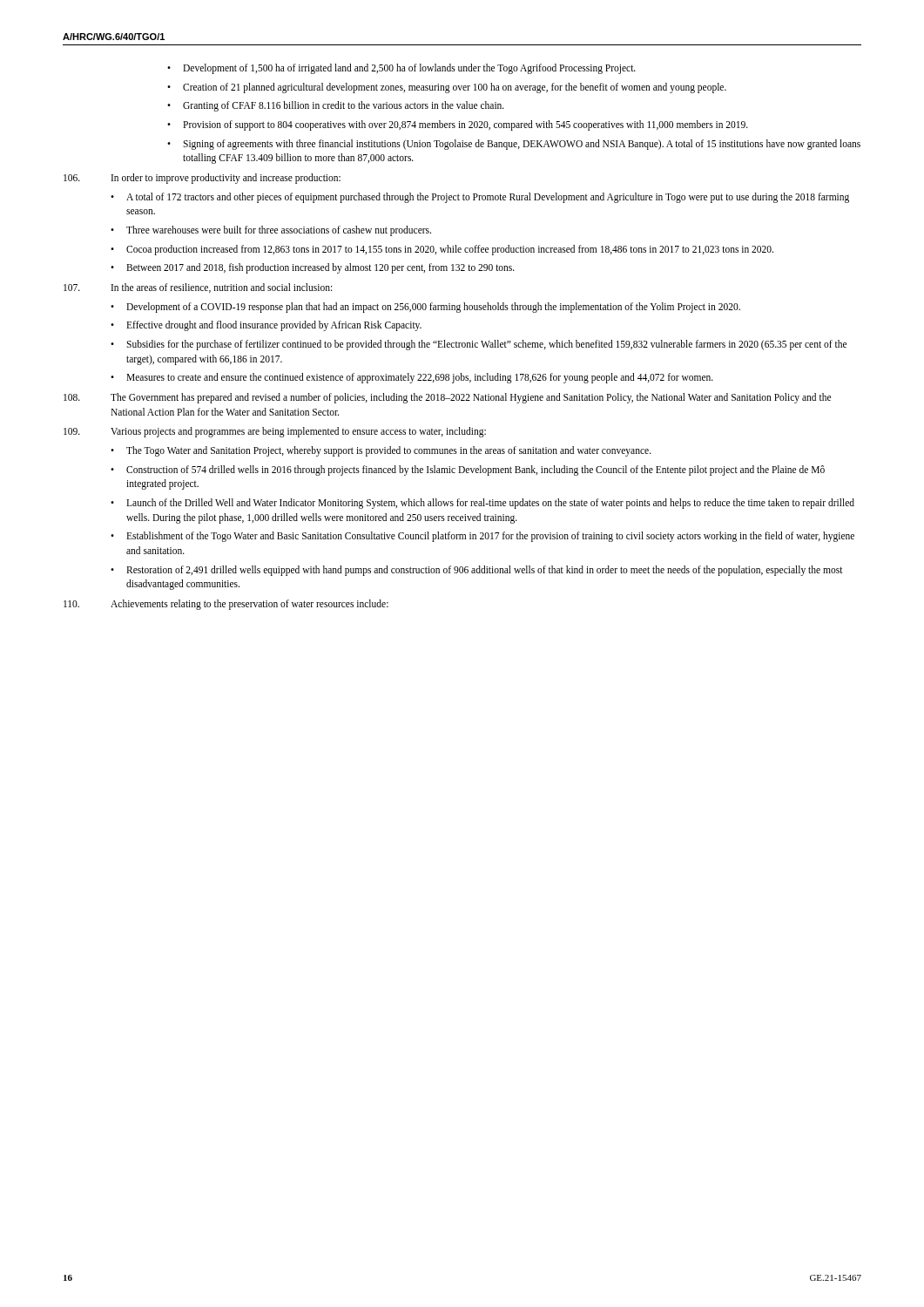
Task: Where is the passage that starts "• Granting of CFAF"?
Action: [514, 106]
